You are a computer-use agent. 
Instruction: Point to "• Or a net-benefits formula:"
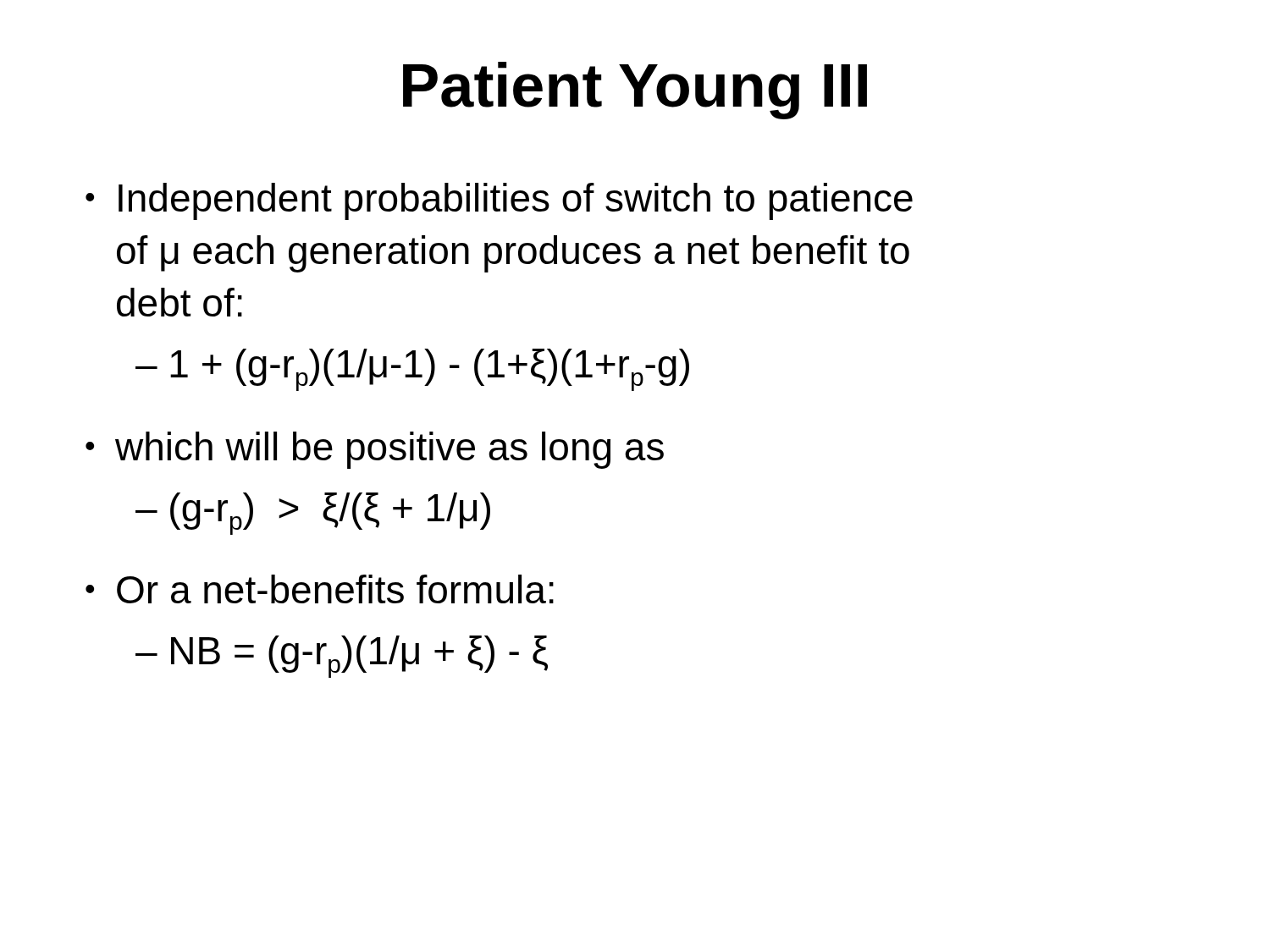coord(320,589)
